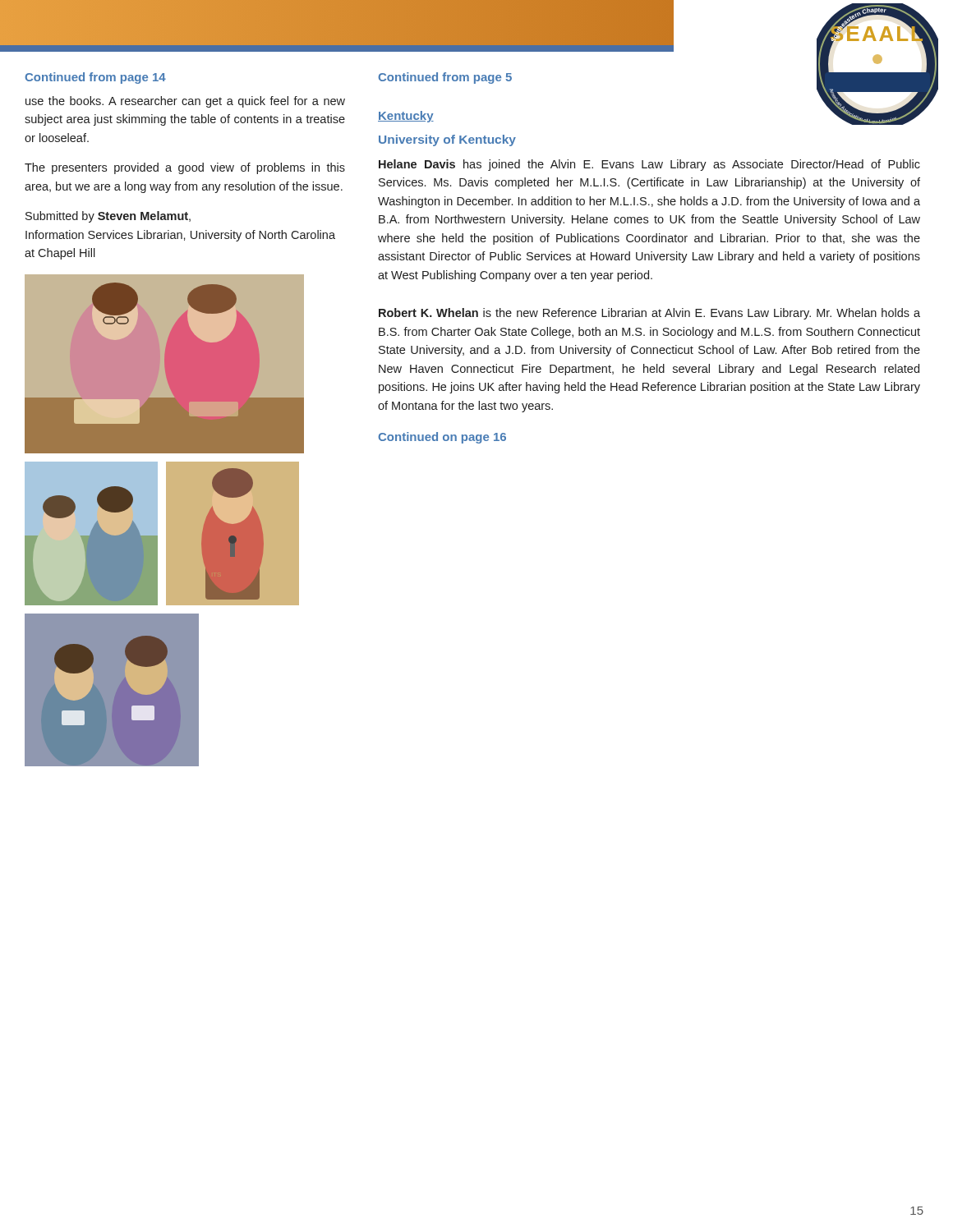Find the block on this page that starts "Helane Davis has joined the Alvin E. Evans"
953x1232 pixels.
coord(649,220)
